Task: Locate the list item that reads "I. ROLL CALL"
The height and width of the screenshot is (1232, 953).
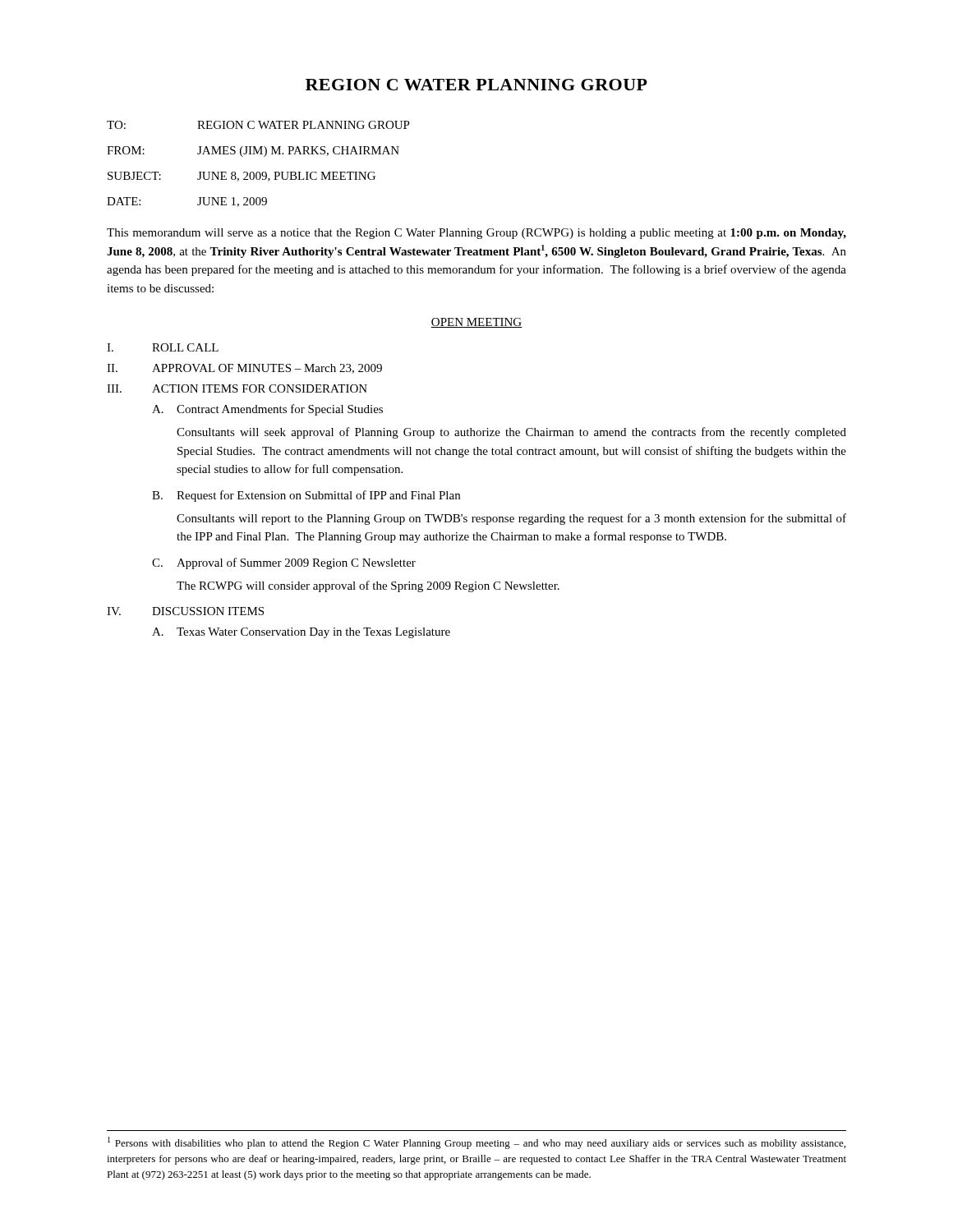Action: coord(163,347)
